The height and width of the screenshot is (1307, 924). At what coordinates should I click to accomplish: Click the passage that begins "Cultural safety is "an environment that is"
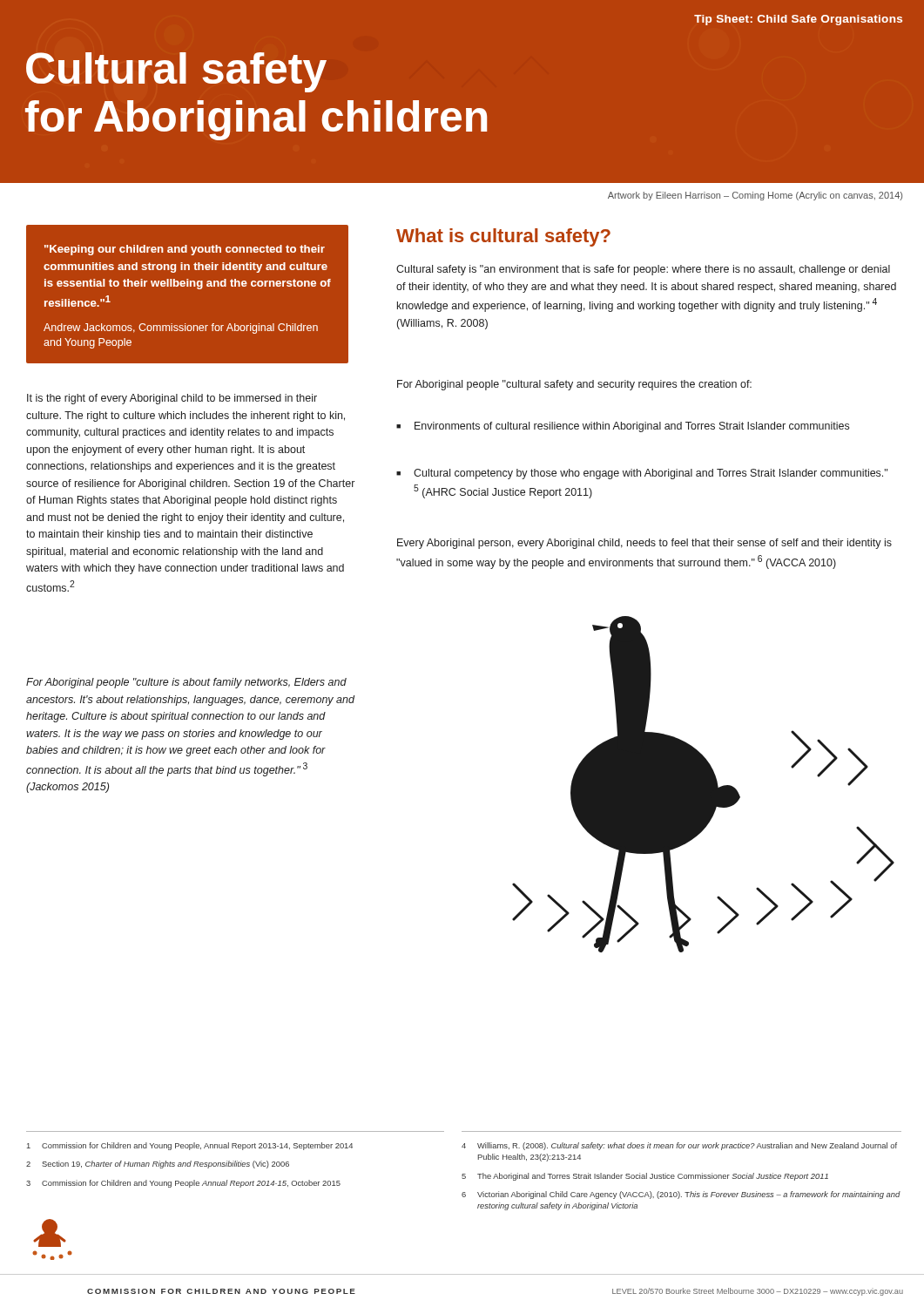pos(646,296)
